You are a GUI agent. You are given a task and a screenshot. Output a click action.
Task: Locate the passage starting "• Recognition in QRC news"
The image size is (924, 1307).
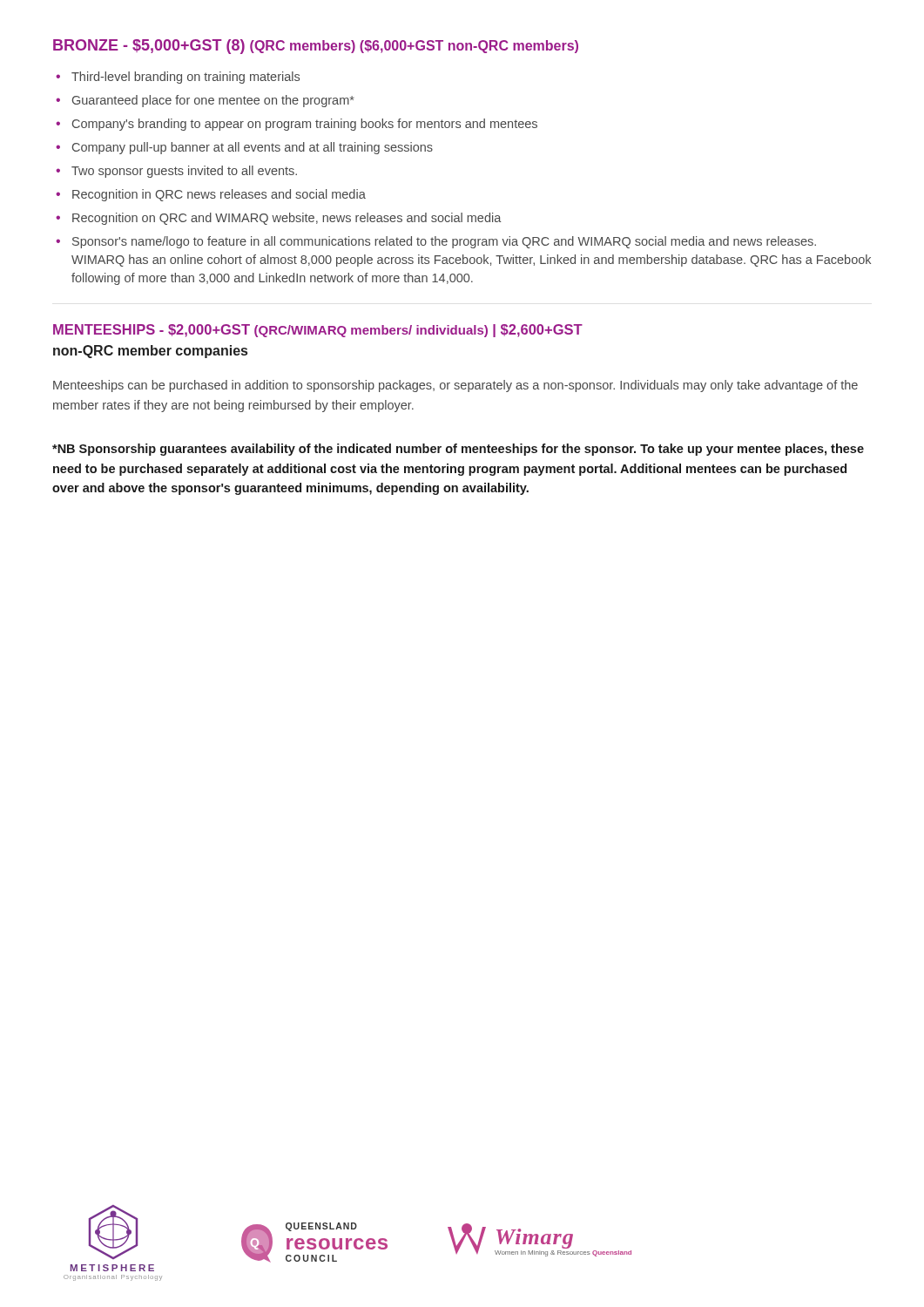(211, 195)
